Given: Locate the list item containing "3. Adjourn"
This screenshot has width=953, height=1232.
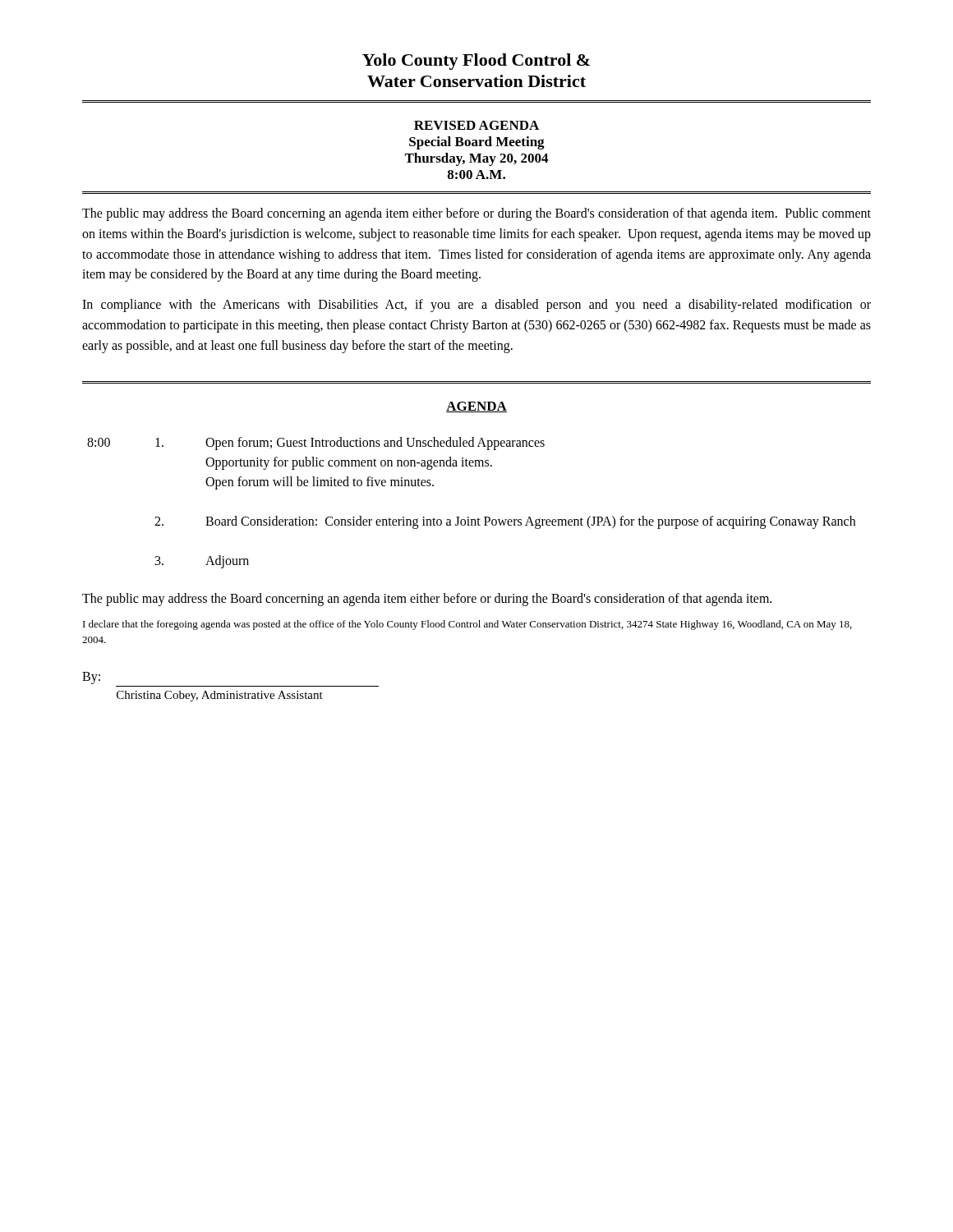Looking at the screenshot, I should (x=237, y=561).
